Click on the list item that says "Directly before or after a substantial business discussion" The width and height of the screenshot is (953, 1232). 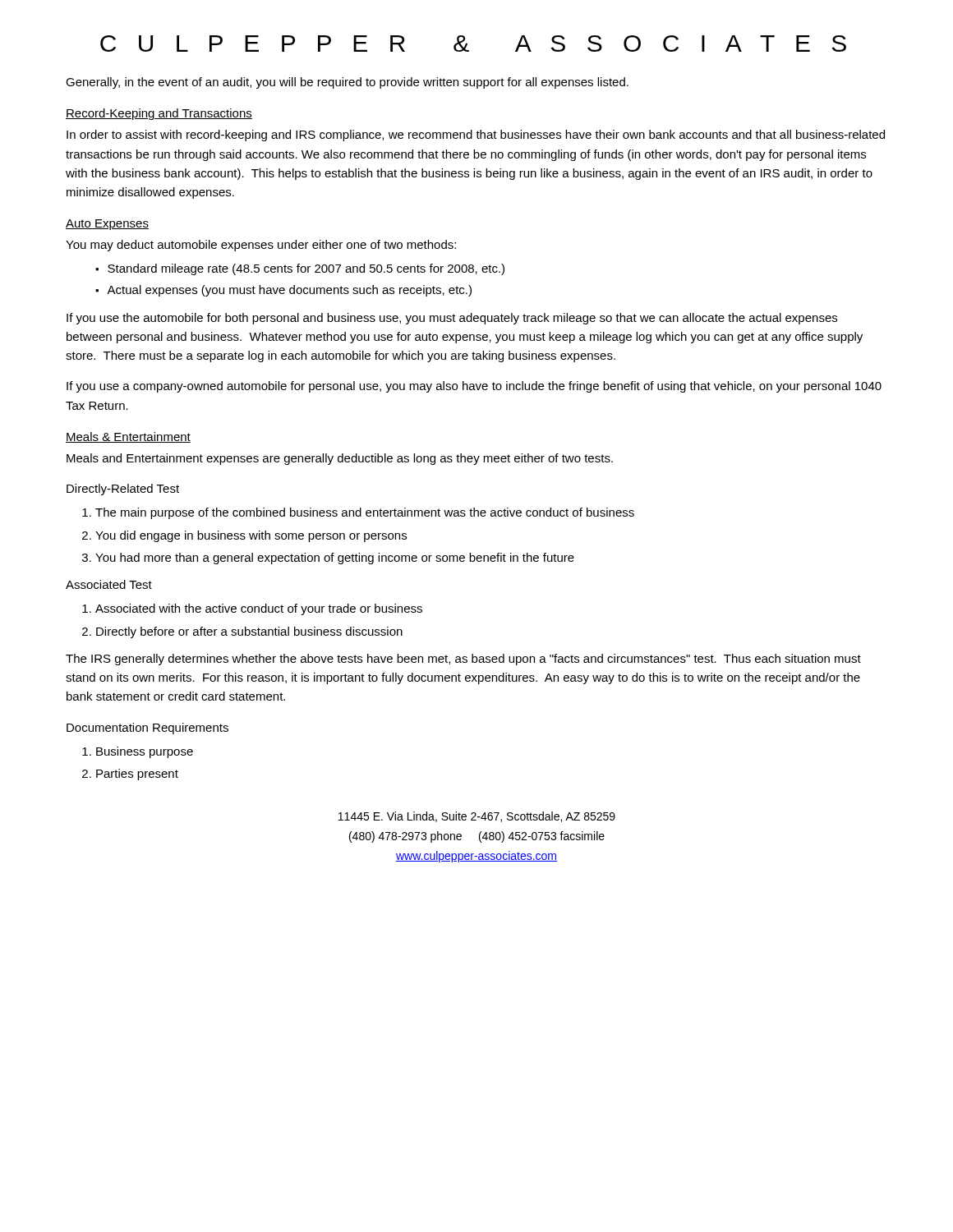(x=249, y=631)
